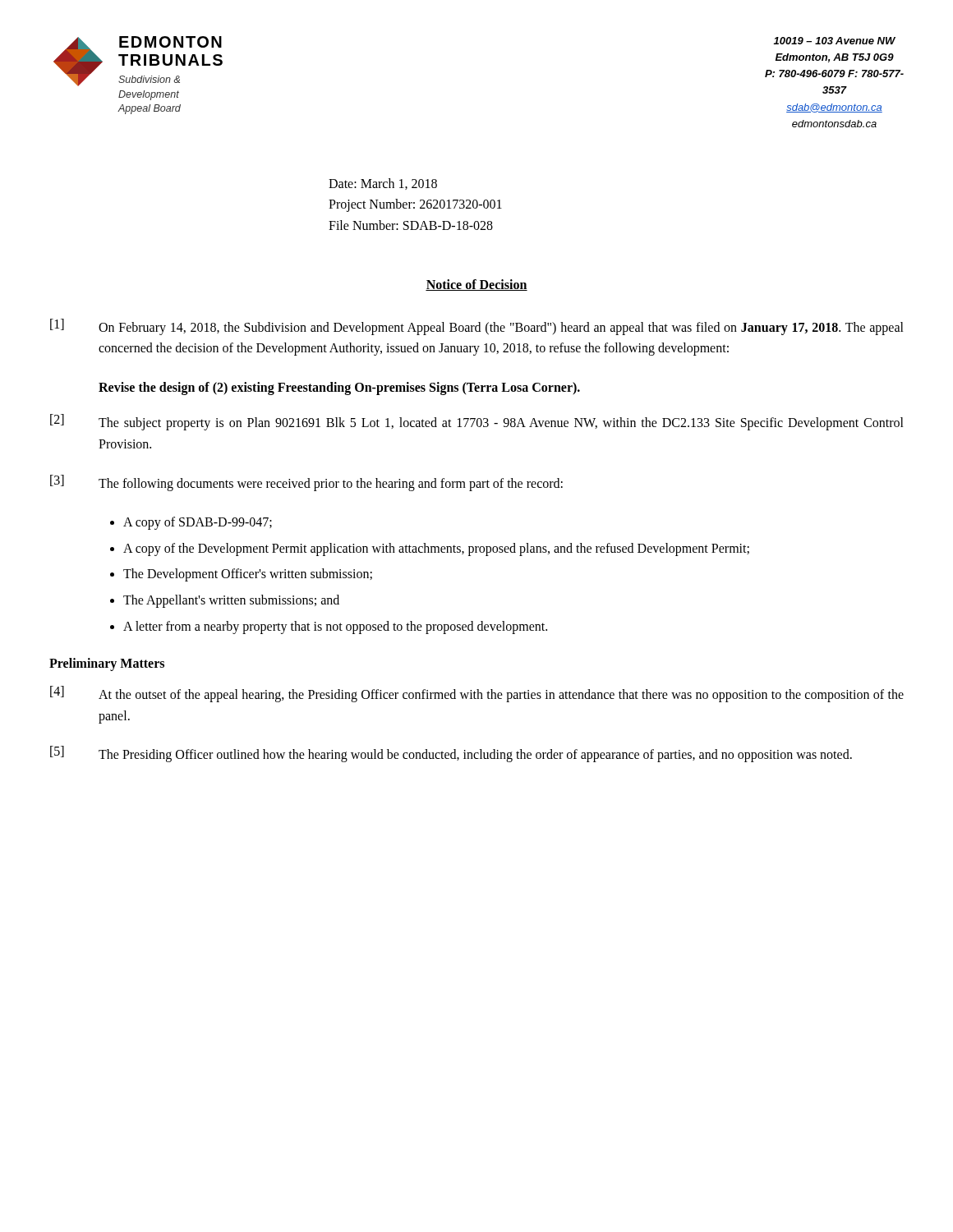Find the text starting "A copy of the Development Permit"
953x1232 pixels.
(437, 548)
